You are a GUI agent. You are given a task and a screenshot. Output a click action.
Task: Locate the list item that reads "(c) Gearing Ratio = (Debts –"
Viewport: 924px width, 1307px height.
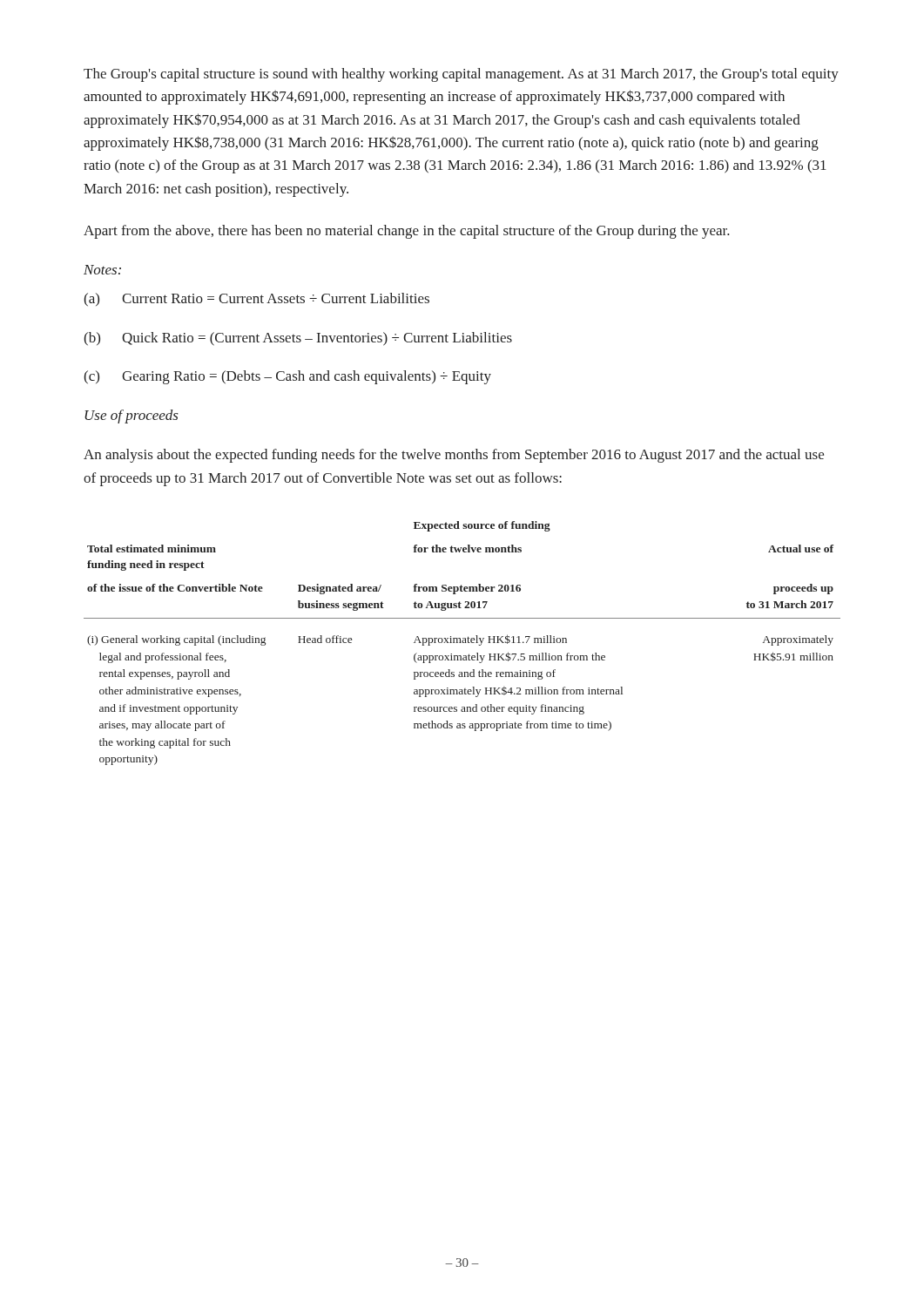pyautogui.click(x=287, y=377)
